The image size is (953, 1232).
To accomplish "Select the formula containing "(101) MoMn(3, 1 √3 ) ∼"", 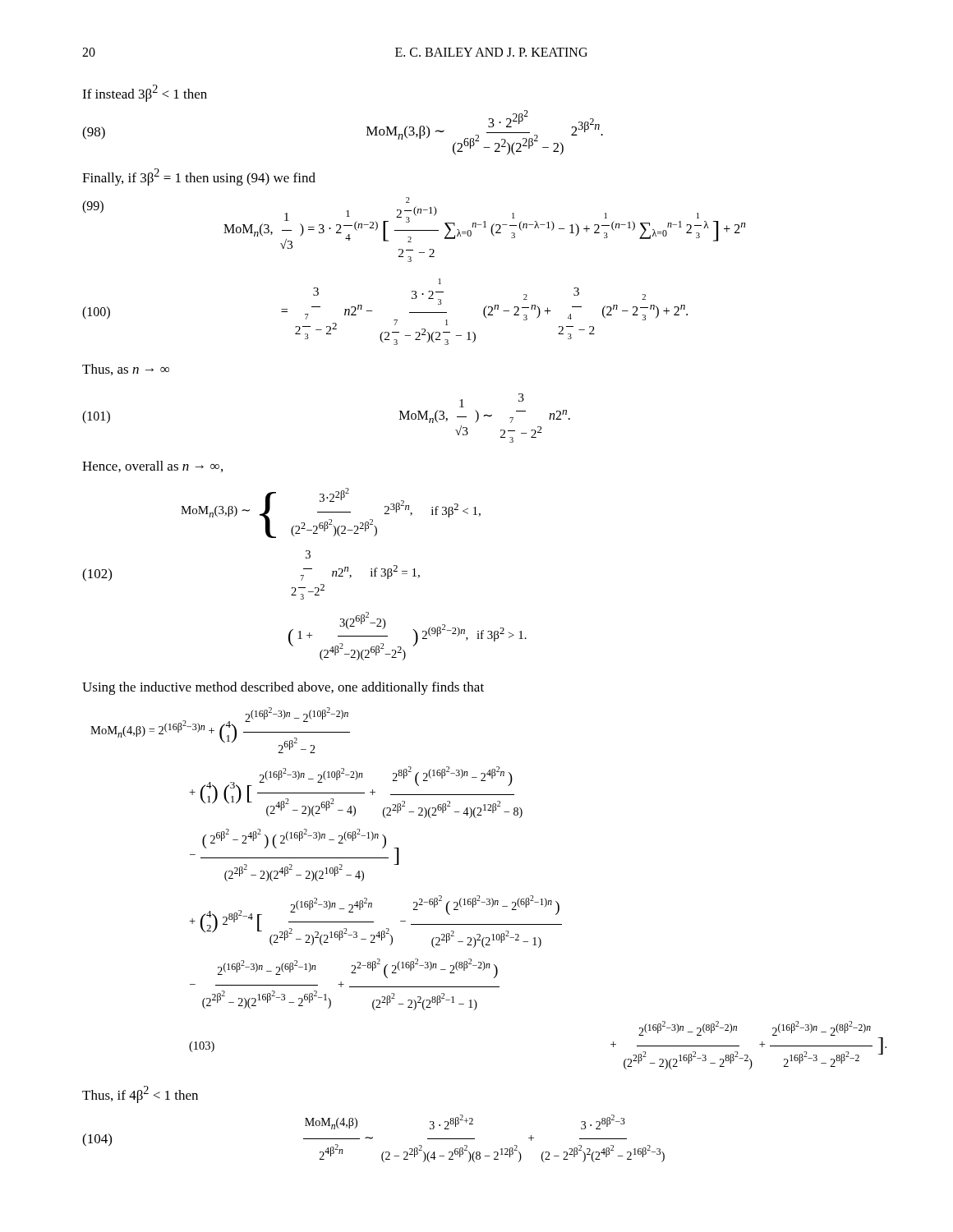I will click(x=460, y=417).
